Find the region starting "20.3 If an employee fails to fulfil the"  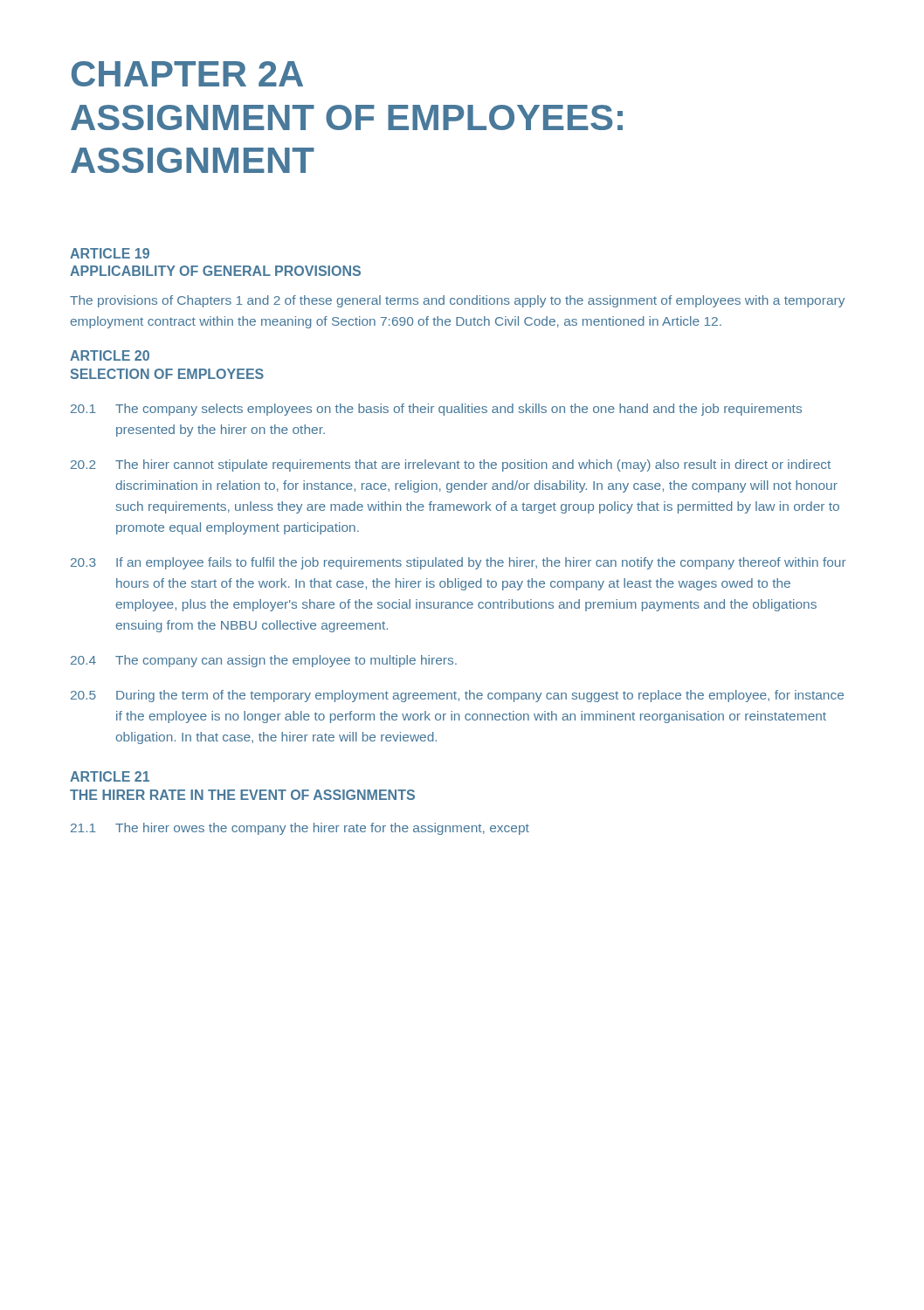(462, 594)
